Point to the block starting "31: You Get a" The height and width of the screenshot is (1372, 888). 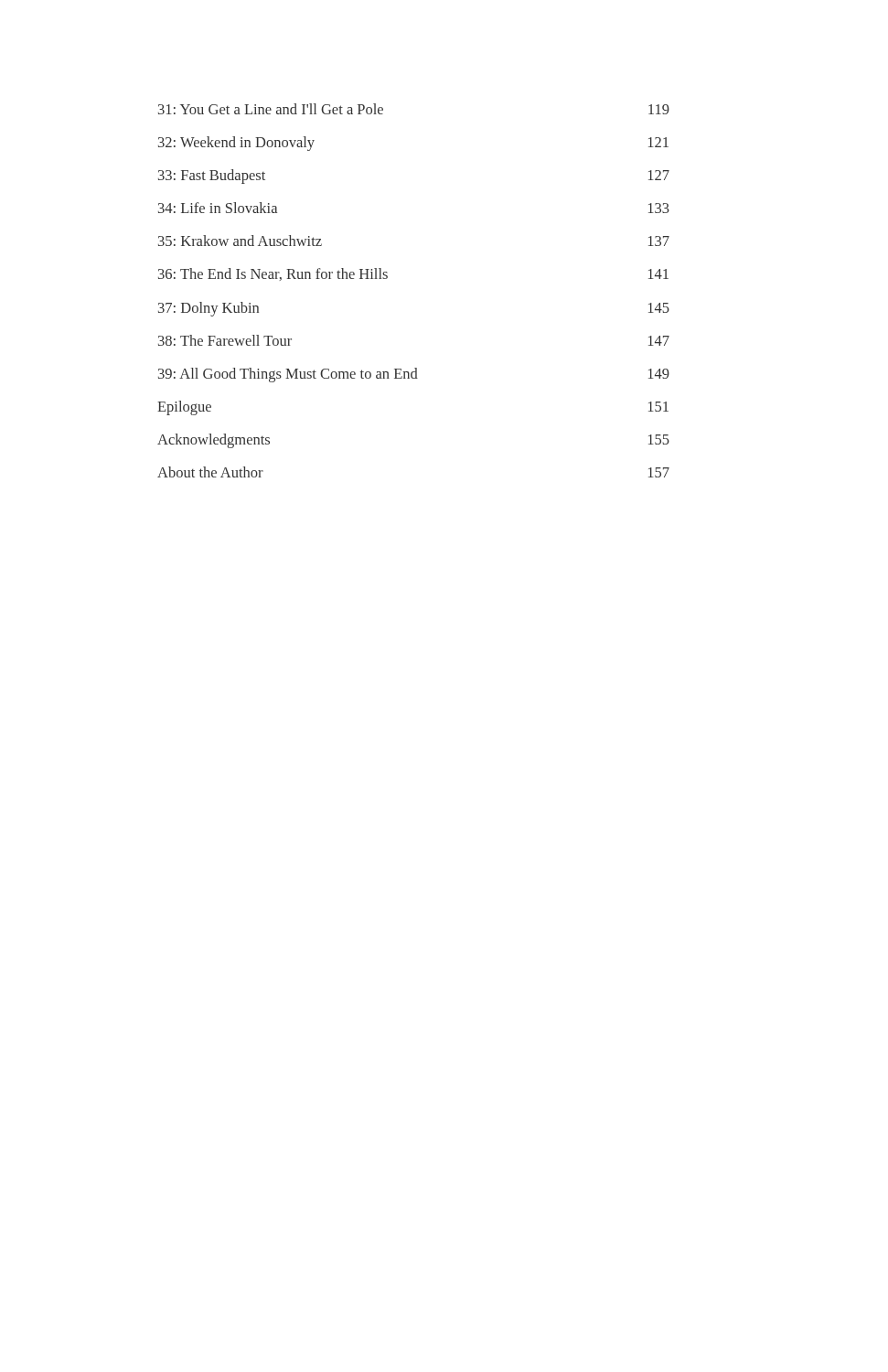[268, 107]
